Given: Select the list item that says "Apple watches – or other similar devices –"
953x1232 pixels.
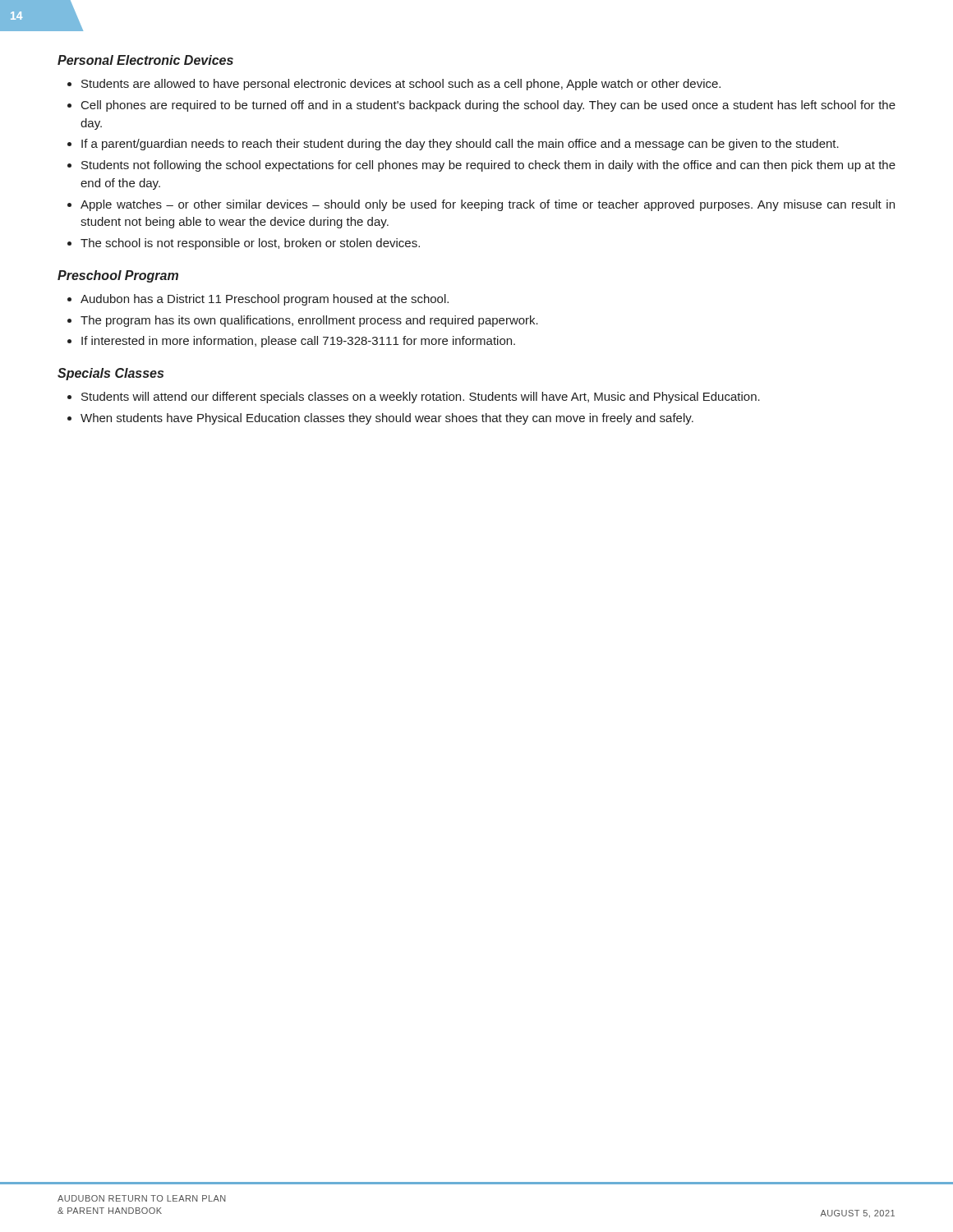Looking at the screenshot, I should click(476, 213).
